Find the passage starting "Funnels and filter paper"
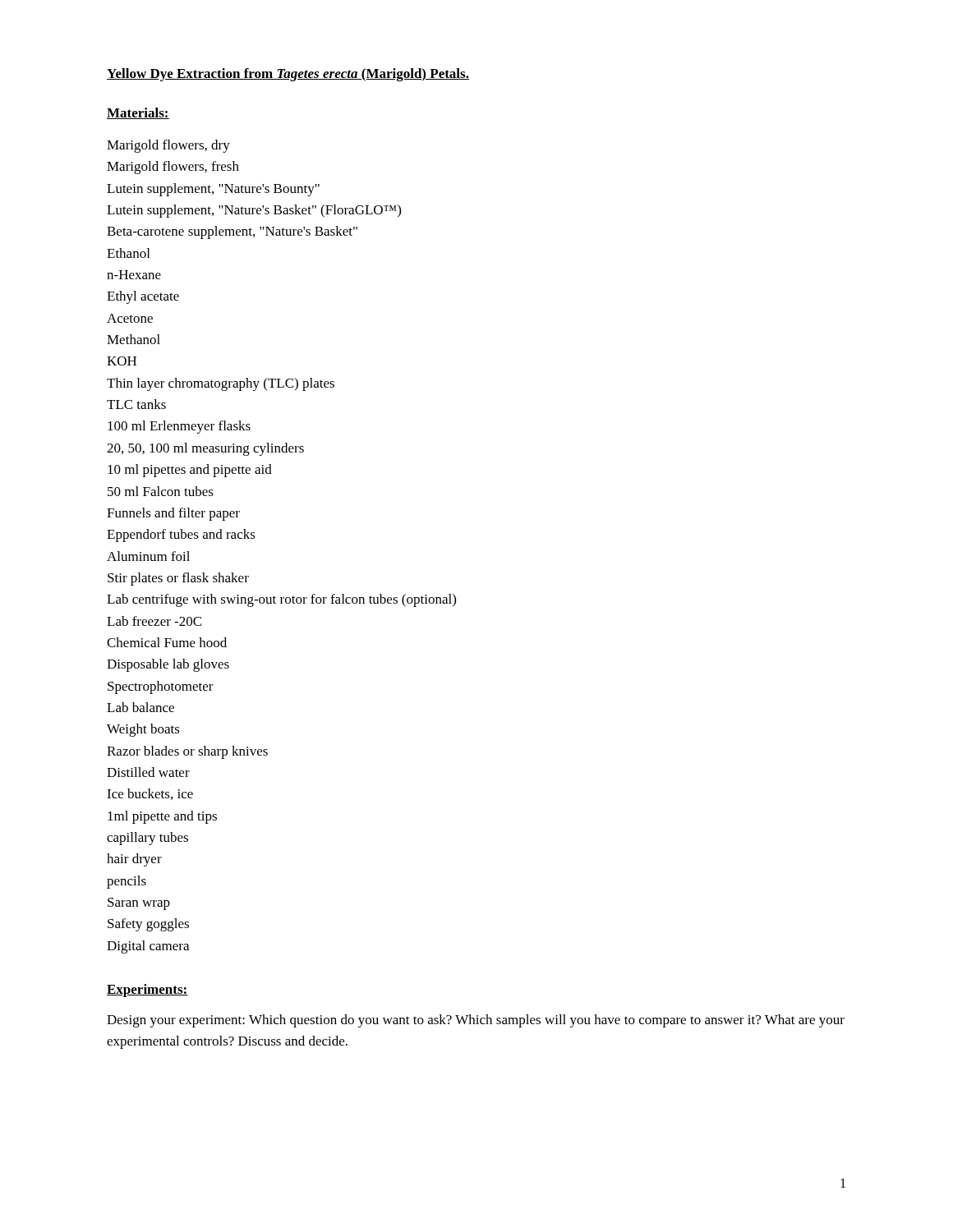 [x=173, y=513]
